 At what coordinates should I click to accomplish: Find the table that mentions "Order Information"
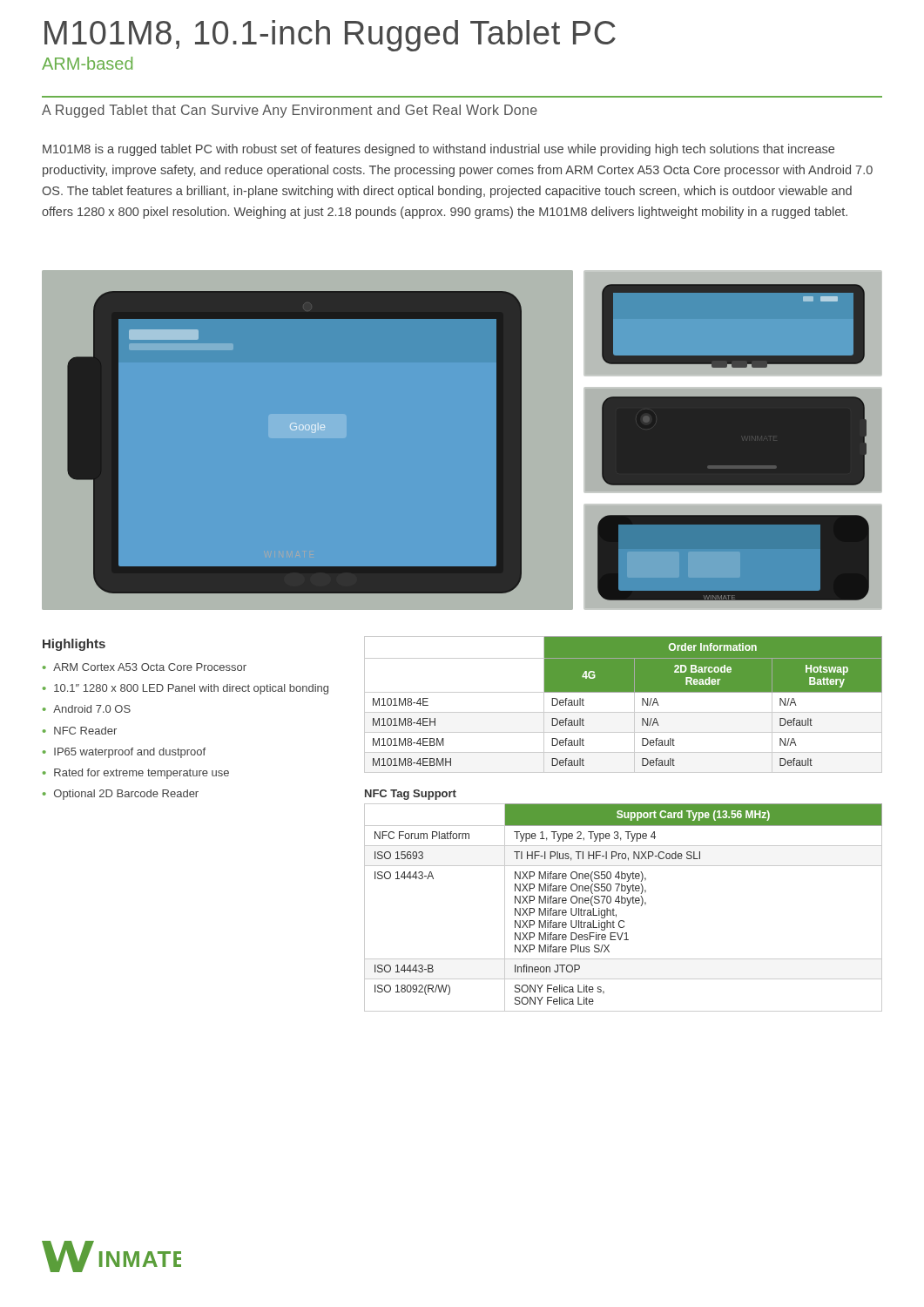click(623, 704)
